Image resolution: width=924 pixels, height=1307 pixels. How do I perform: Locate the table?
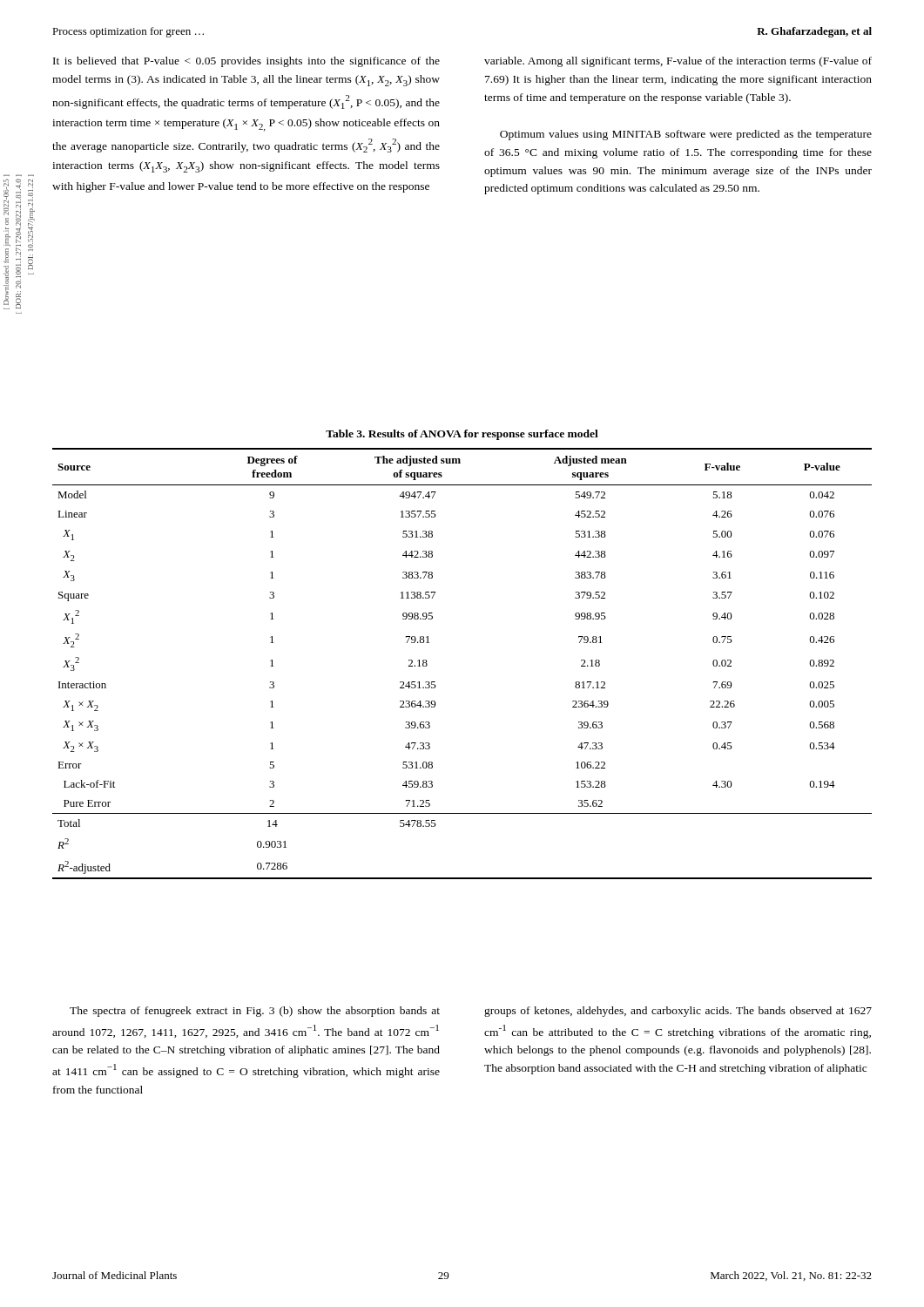tap(462, 664)
